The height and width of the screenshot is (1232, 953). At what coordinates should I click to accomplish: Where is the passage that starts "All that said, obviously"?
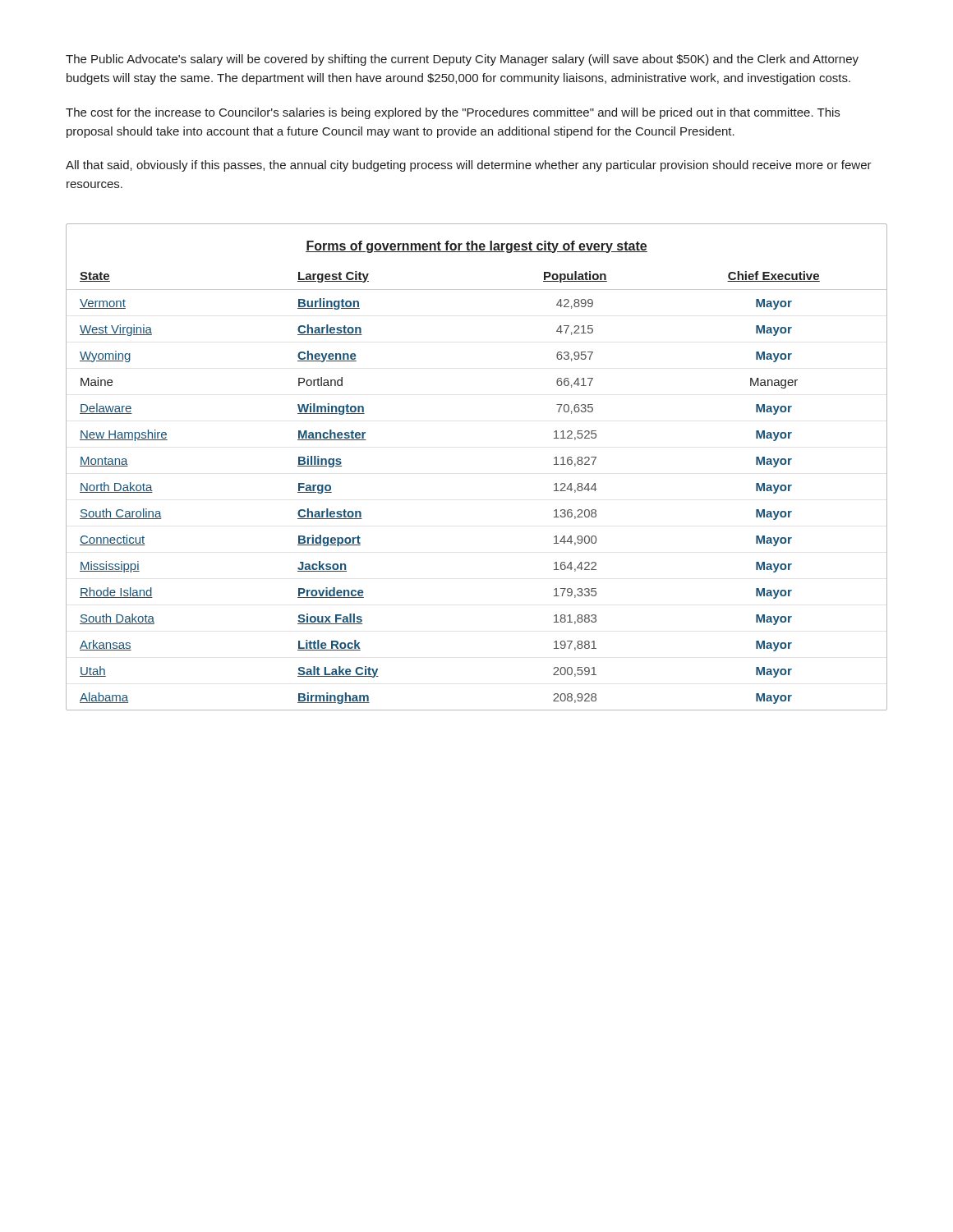coord(468,174)
